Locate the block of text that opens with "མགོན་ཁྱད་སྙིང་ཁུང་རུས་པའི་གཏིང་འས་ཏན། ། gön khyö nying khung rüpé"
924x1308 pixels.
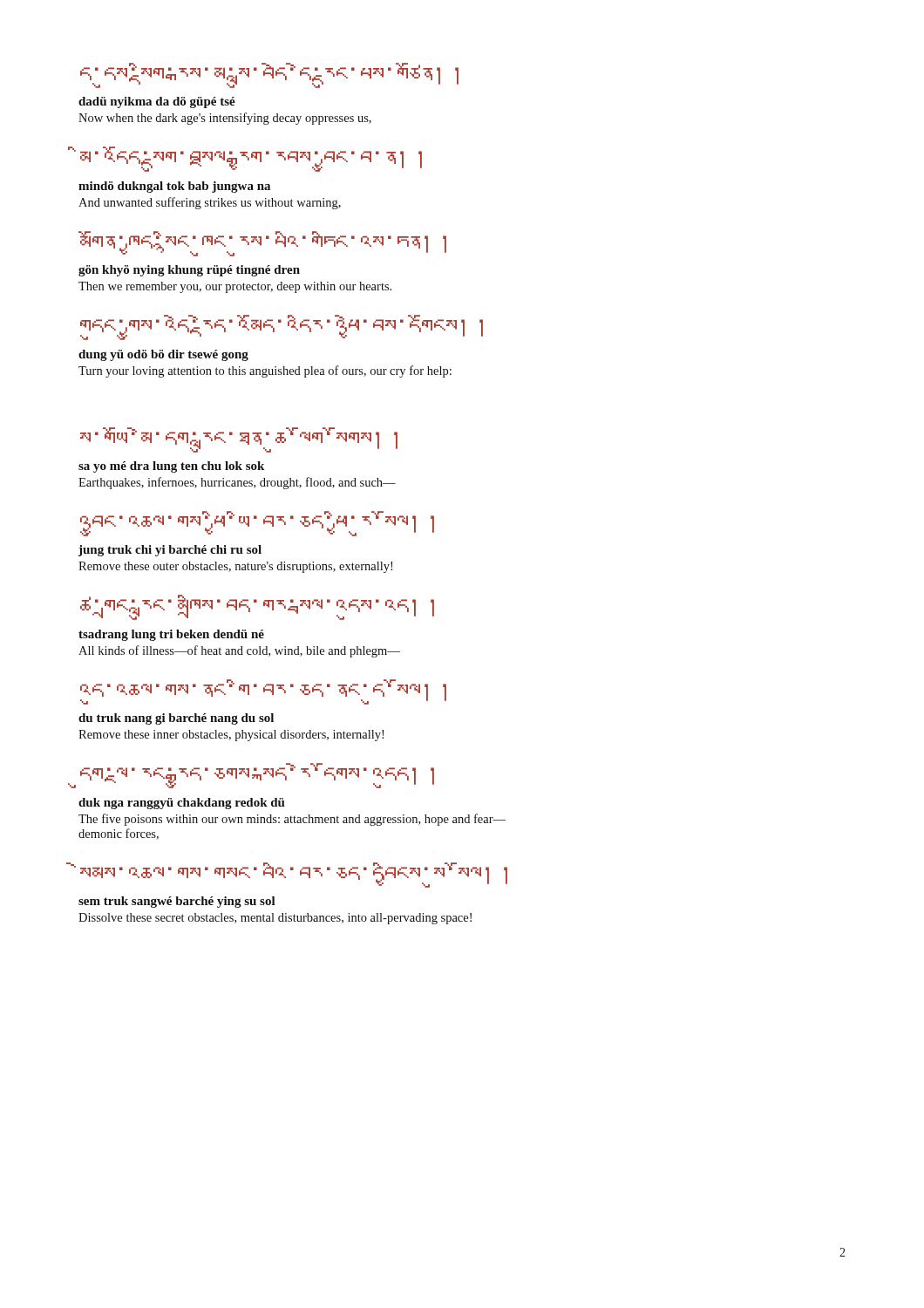pyautogui.click(x=262, y=244)
